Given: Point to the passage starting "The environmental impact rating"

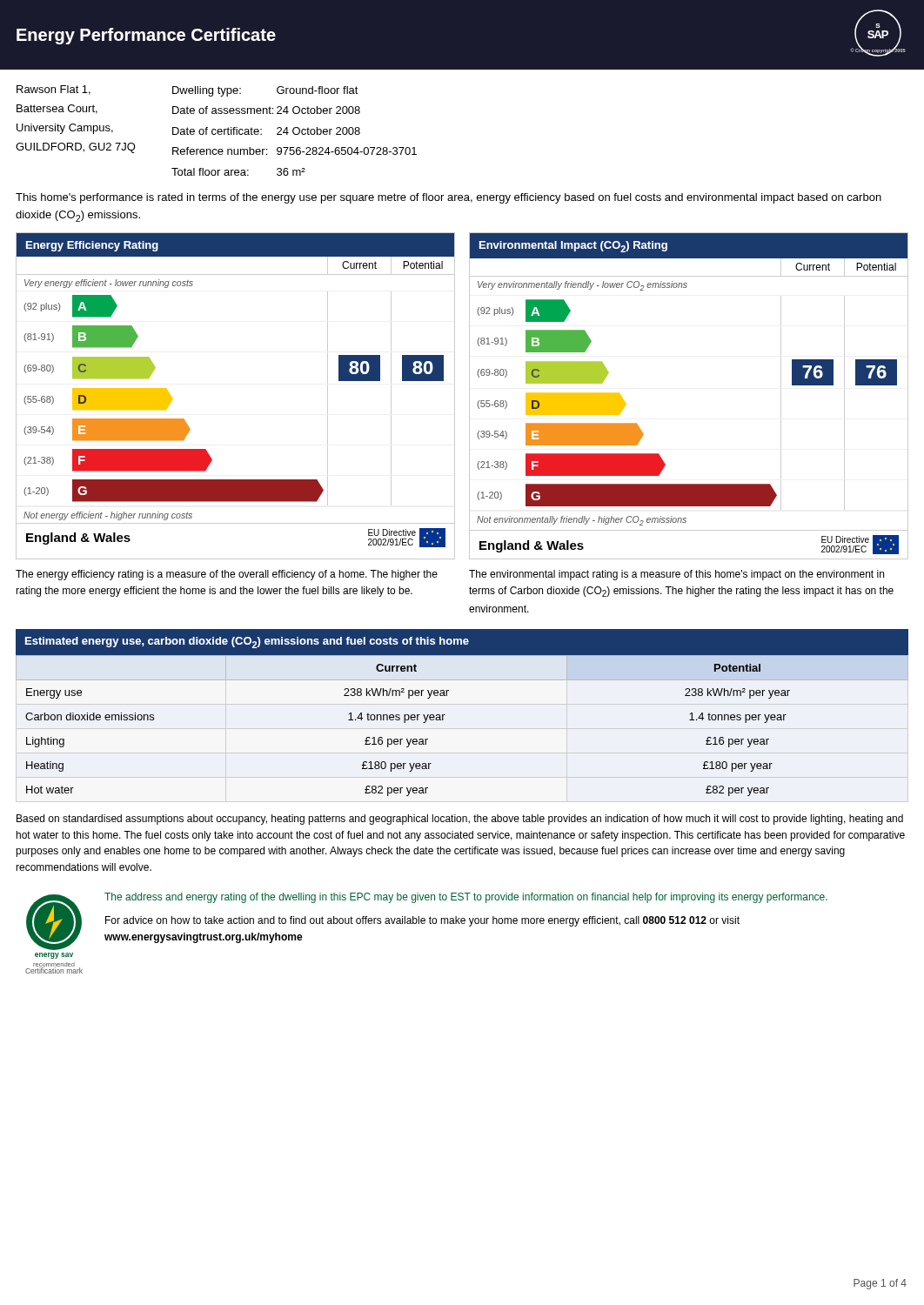Looking at the screenshot, I should pos(681,592).
